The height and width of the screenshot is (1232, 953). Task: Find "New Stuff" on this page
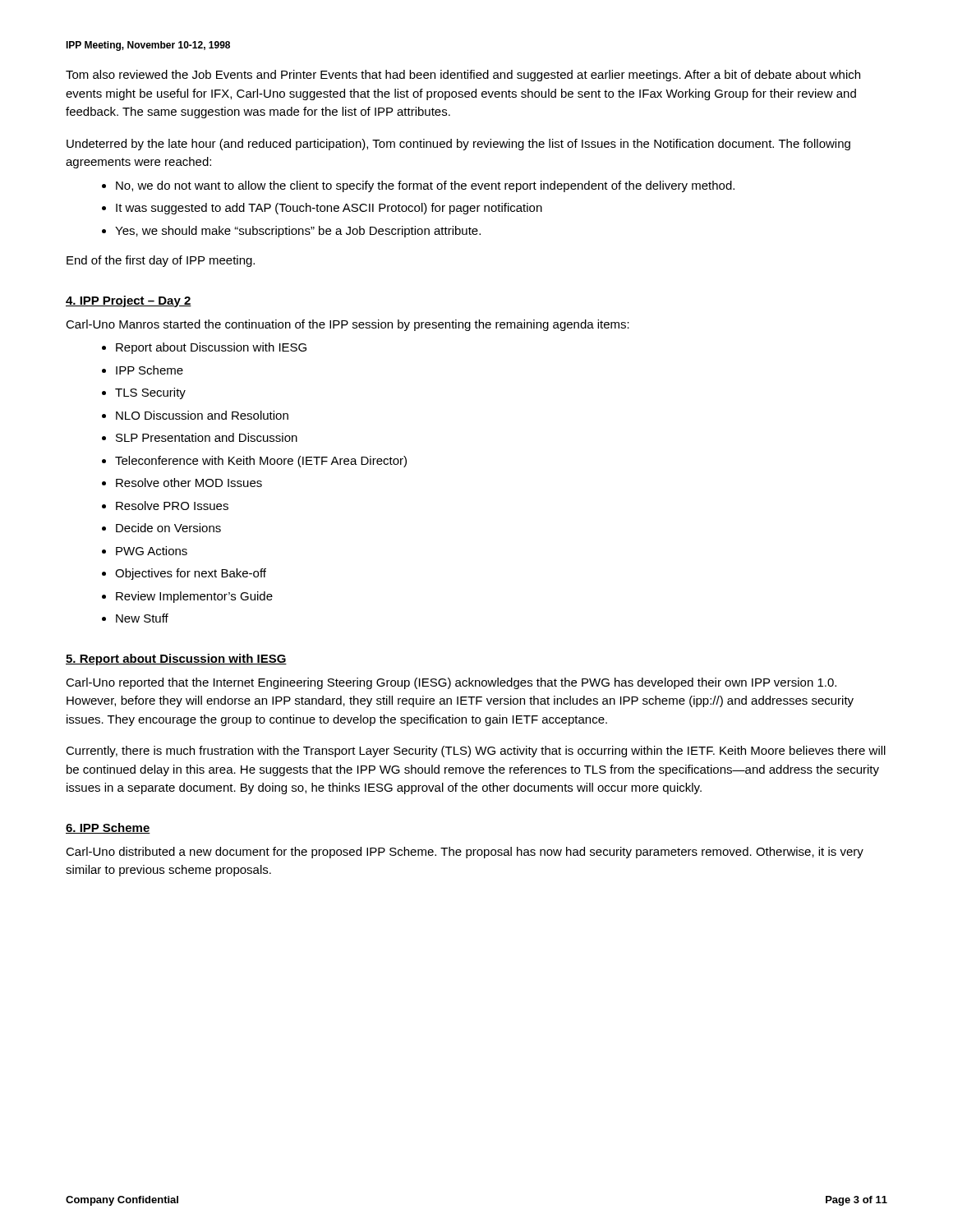point(142,618)
